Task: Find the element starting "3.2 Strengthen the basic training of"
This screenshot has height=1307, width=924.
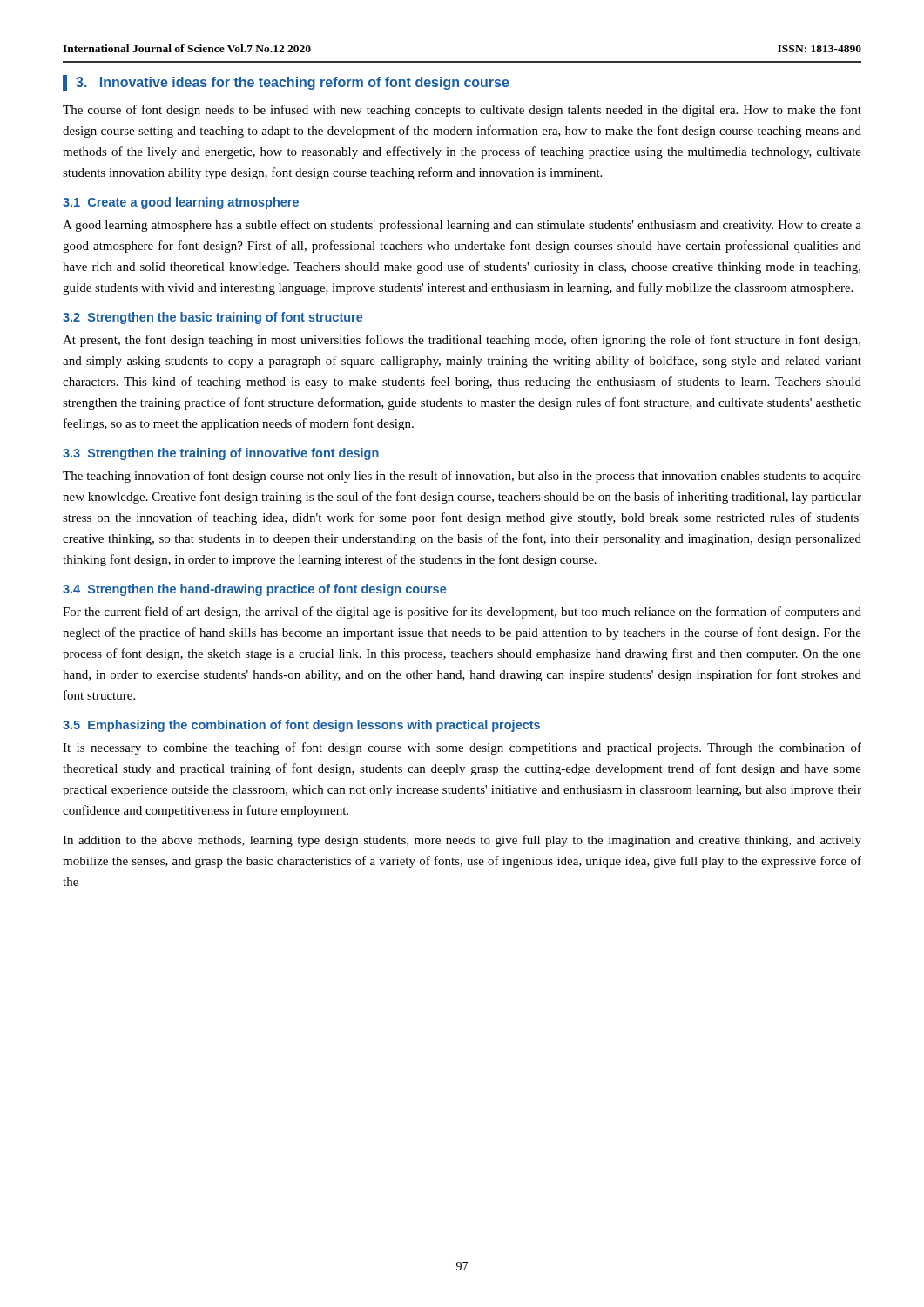Action: coord(213,317)
